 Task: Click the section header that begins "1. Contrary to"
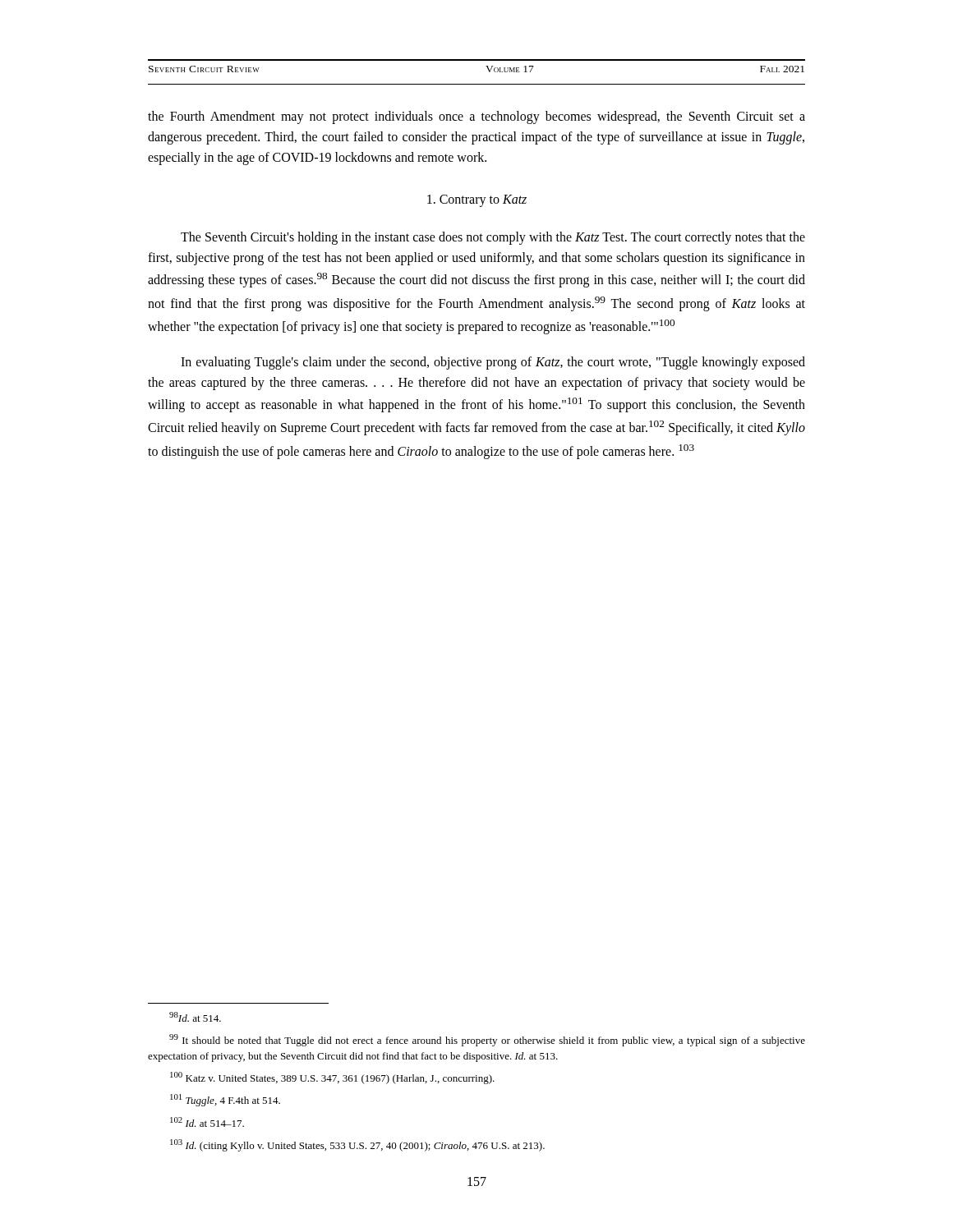(476, 200)
